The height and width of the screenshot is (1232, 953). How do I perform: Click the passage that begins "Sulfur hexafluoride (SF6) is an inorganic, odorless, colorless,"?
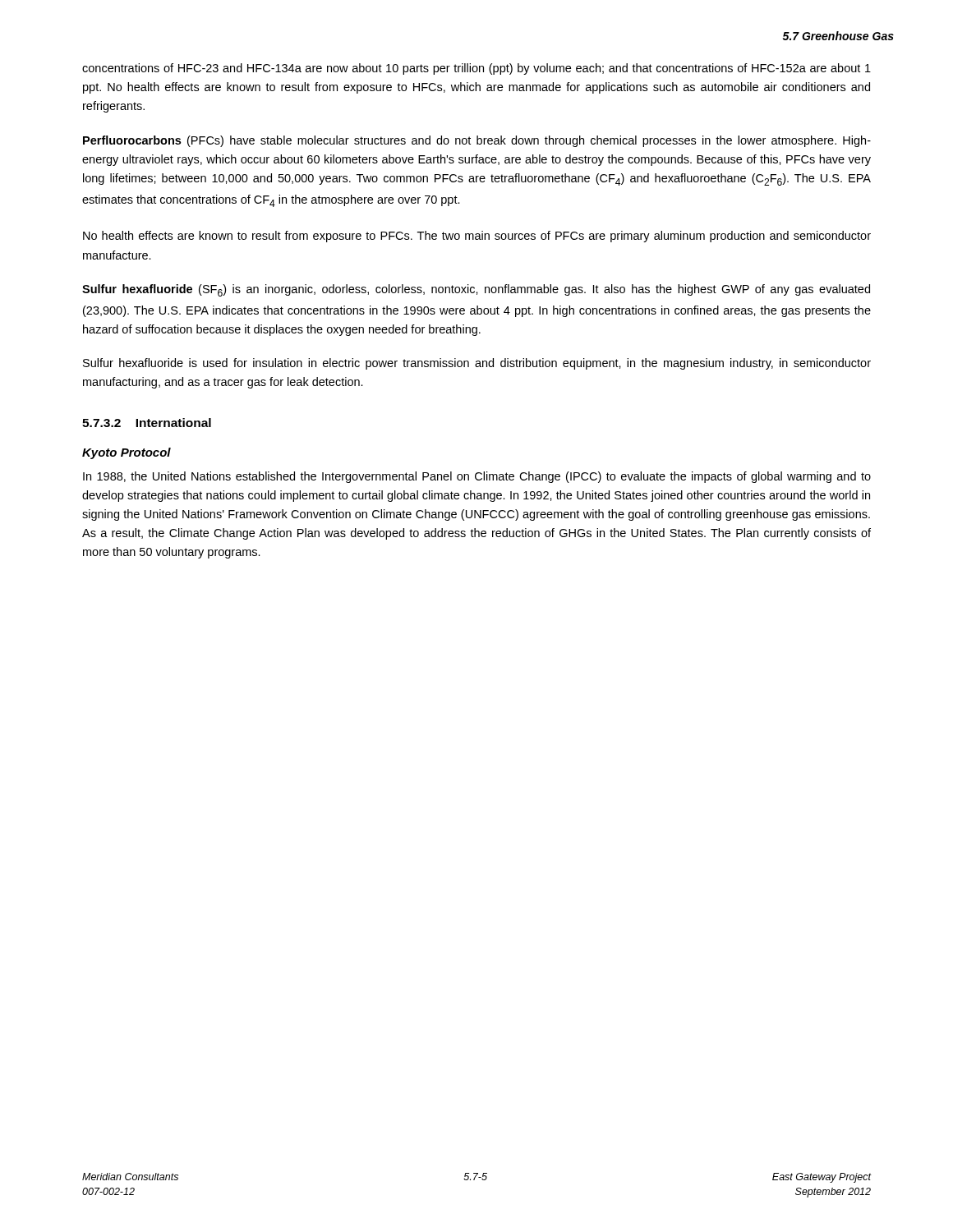click(x=476, y=309)
